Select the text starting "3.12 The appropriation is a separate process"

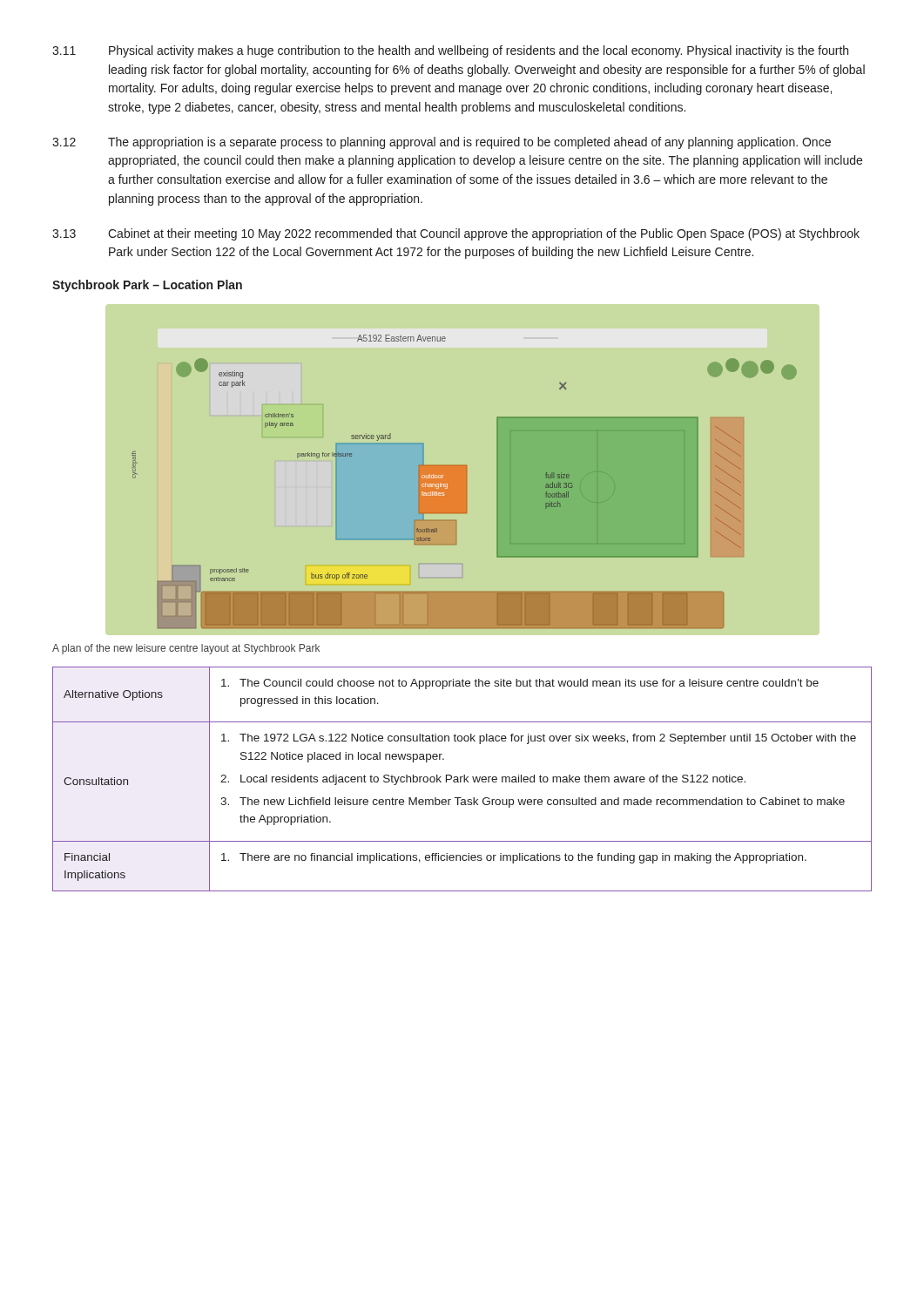tap(462, 171)
